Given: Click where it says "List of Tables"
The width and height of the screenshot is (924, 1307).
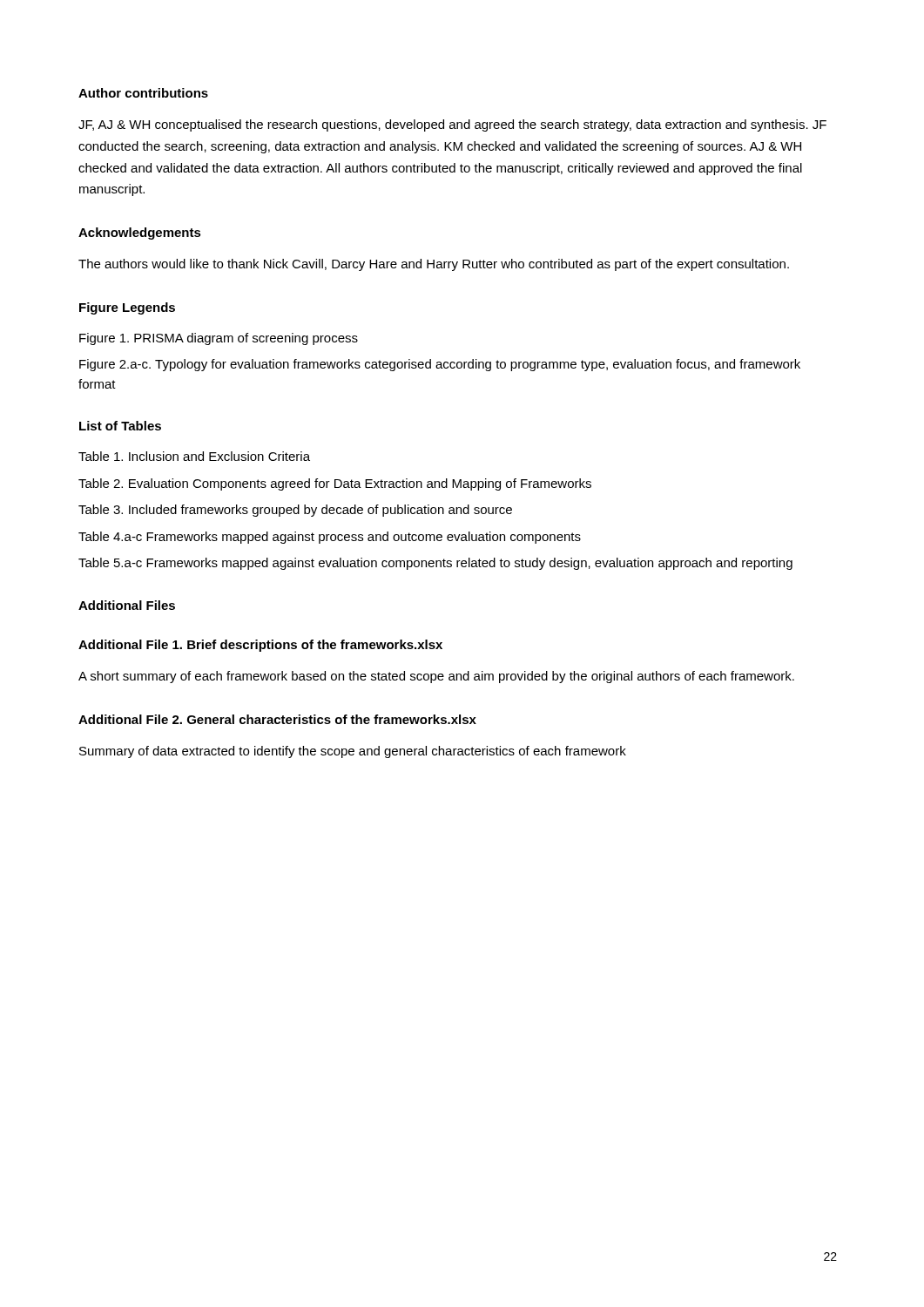Looking at the screenshot, I should click(120, 426).
